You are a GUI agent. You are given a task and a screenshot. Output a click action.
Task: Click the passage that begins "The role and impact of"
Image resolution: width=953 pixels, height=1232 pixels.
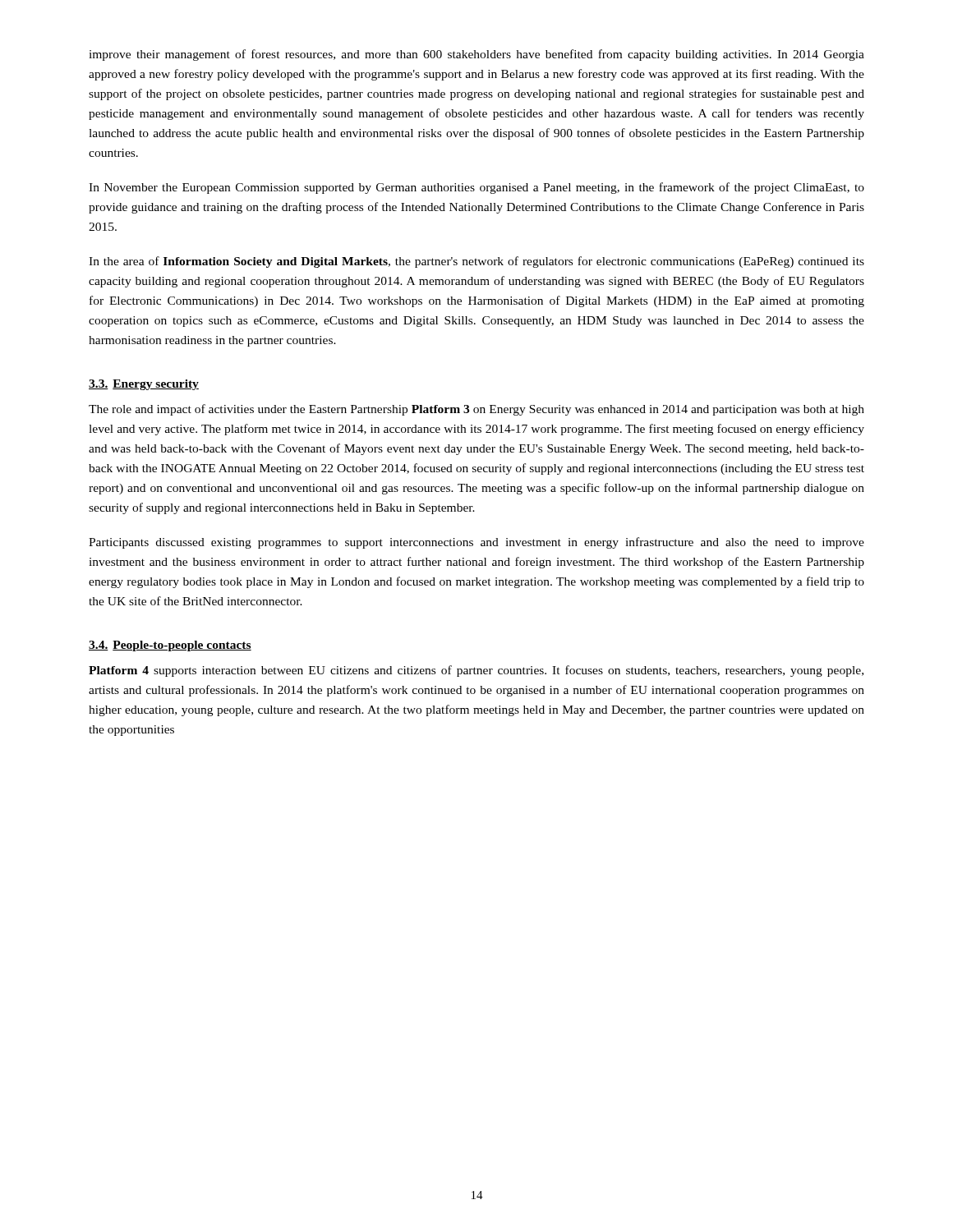pyautogui.click(x=476, y=458)
